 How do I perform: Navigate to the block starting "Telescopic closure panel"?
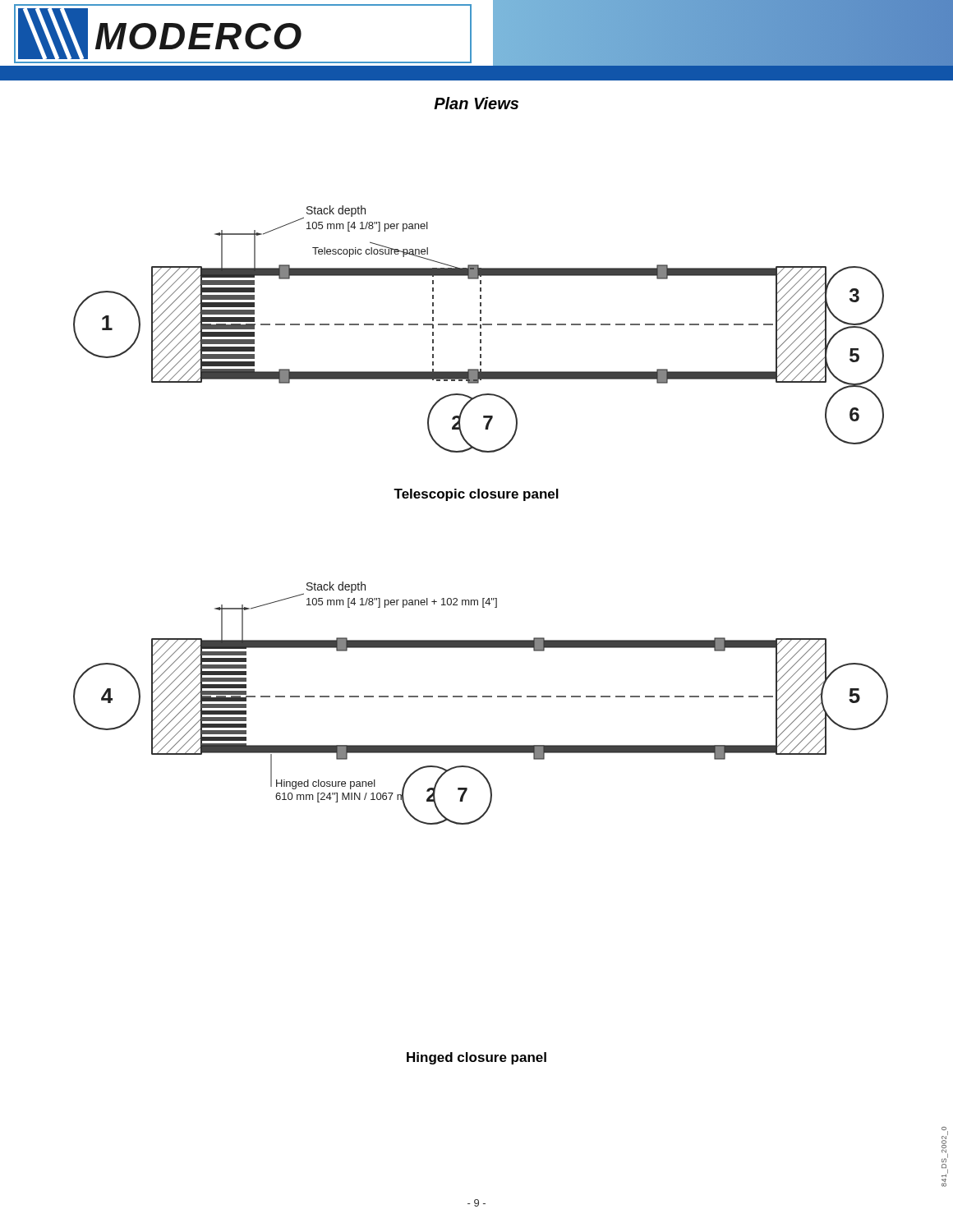point(476,494)
